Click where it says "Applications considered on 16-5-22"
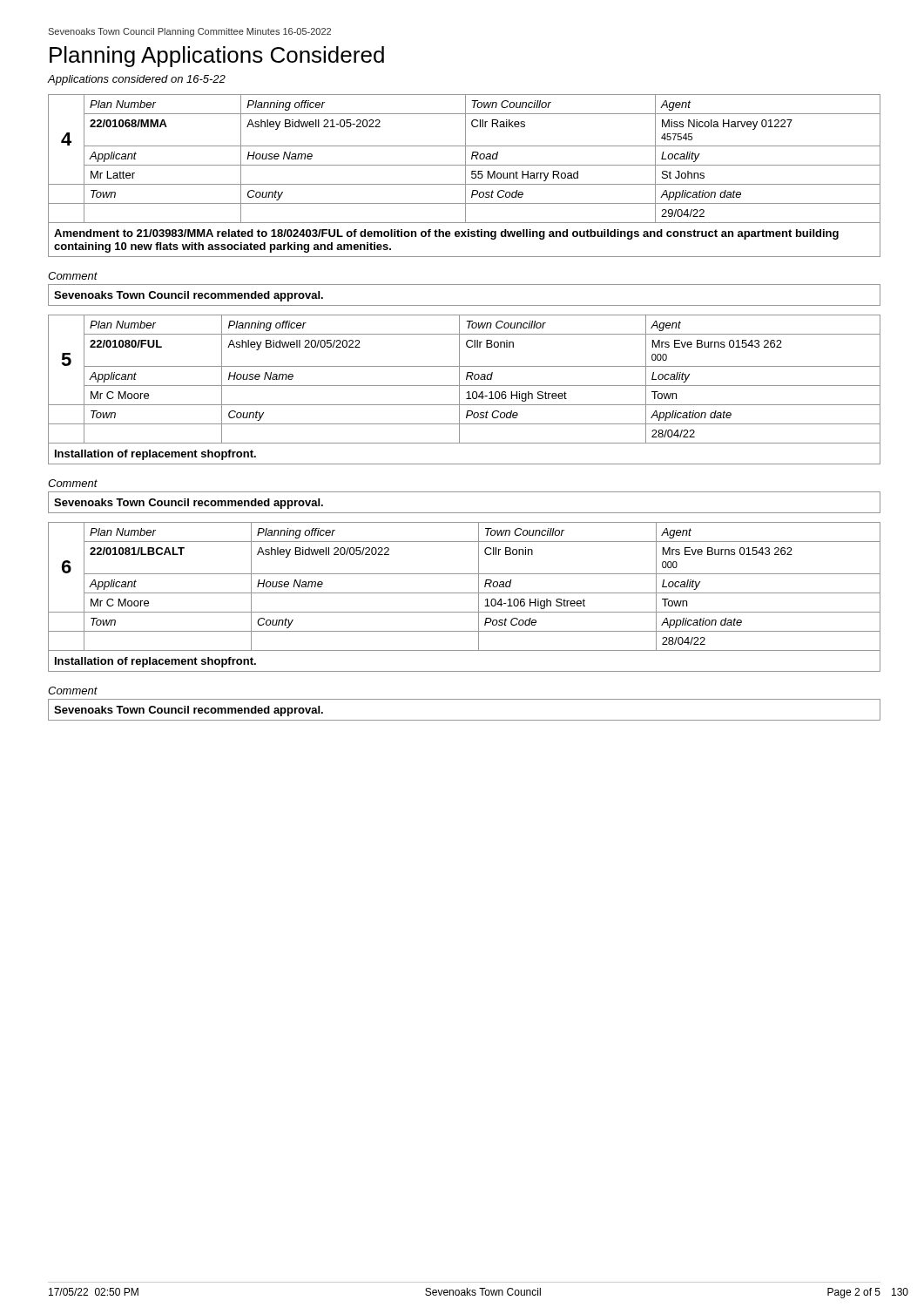 [137, 79]
